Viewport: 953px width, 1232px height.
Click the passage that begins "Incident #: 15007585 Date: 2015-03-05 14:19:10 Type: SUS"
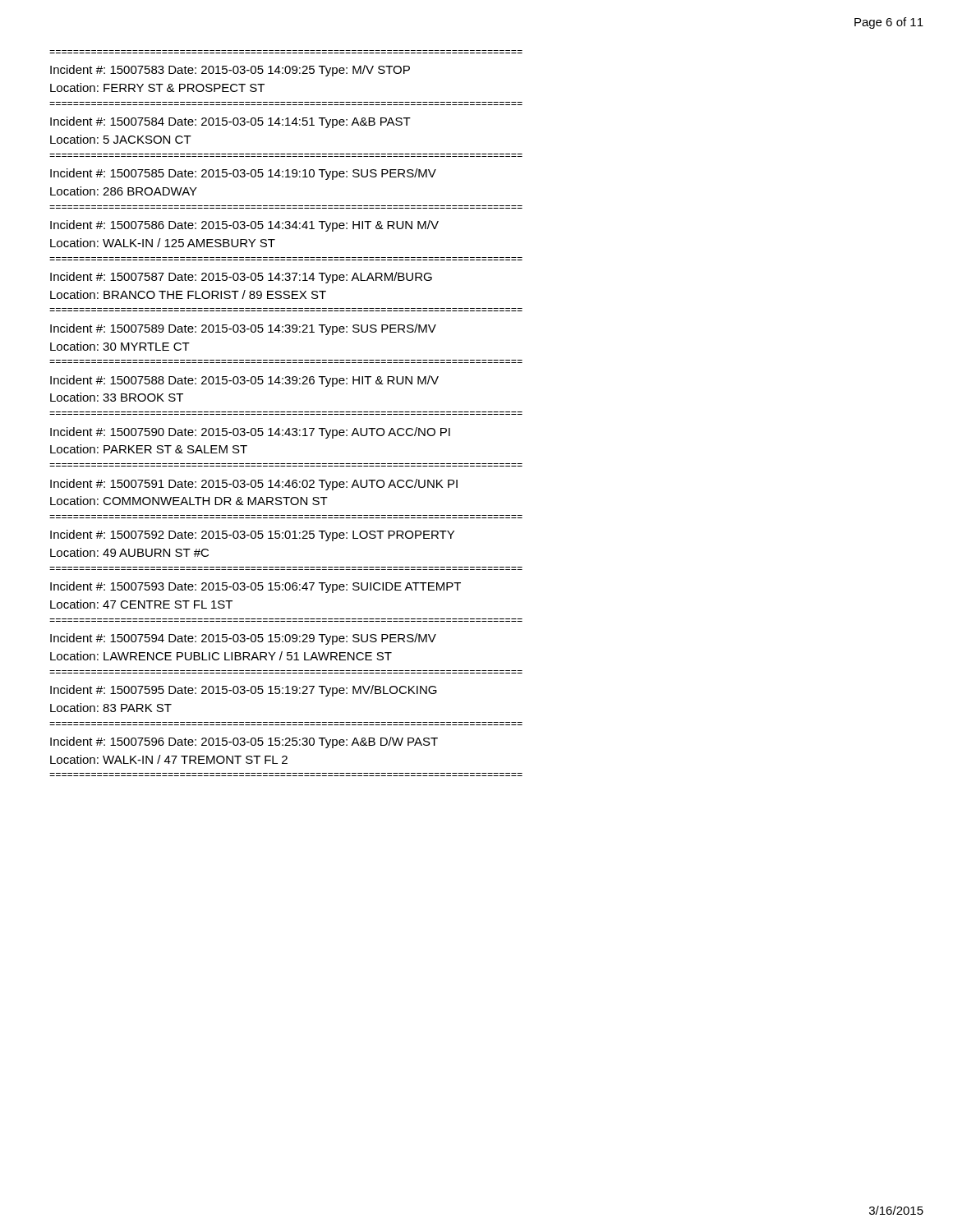(x=243, y=182)
